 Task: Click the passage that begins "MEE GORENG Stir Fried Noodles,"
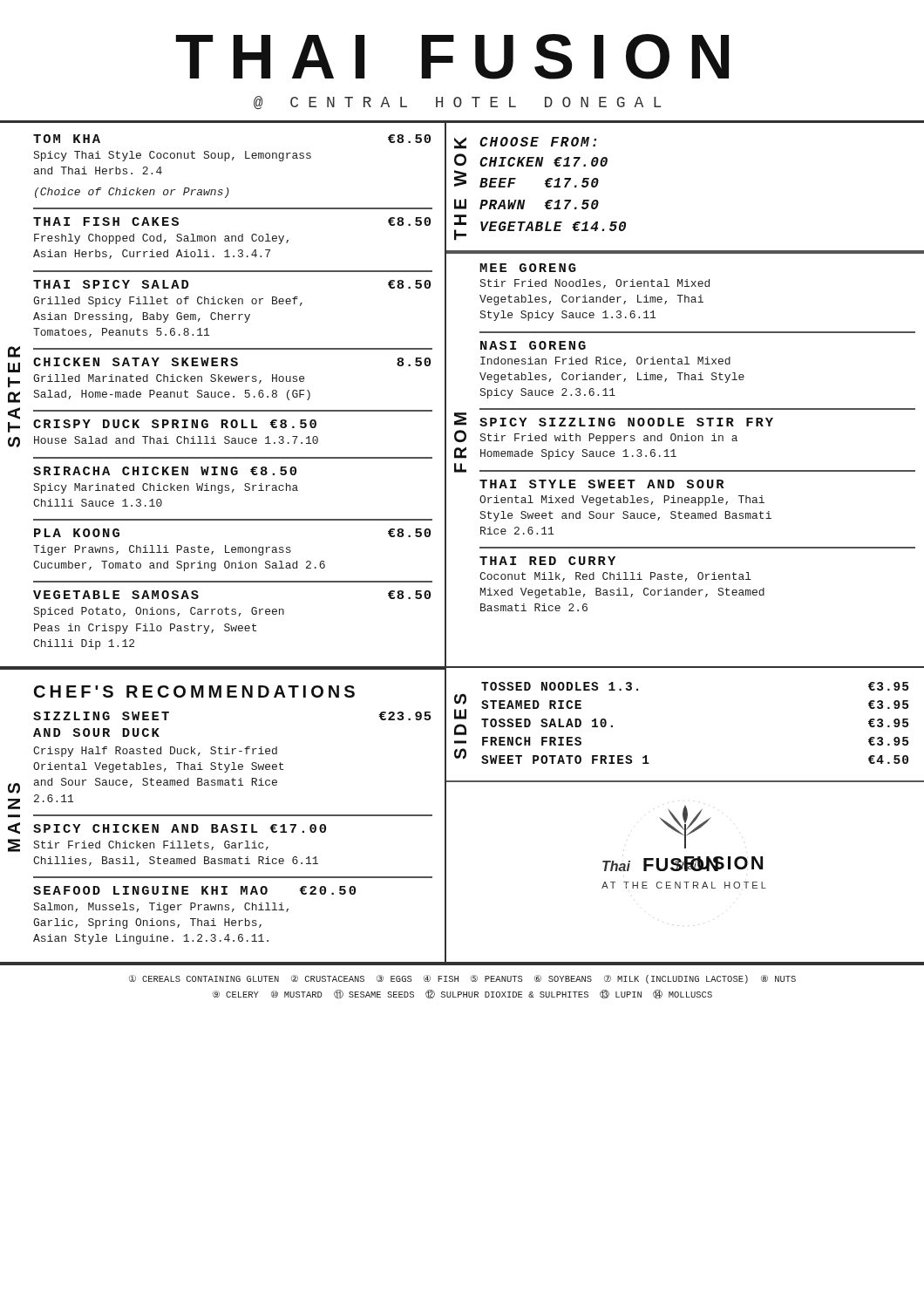point(697,292)
